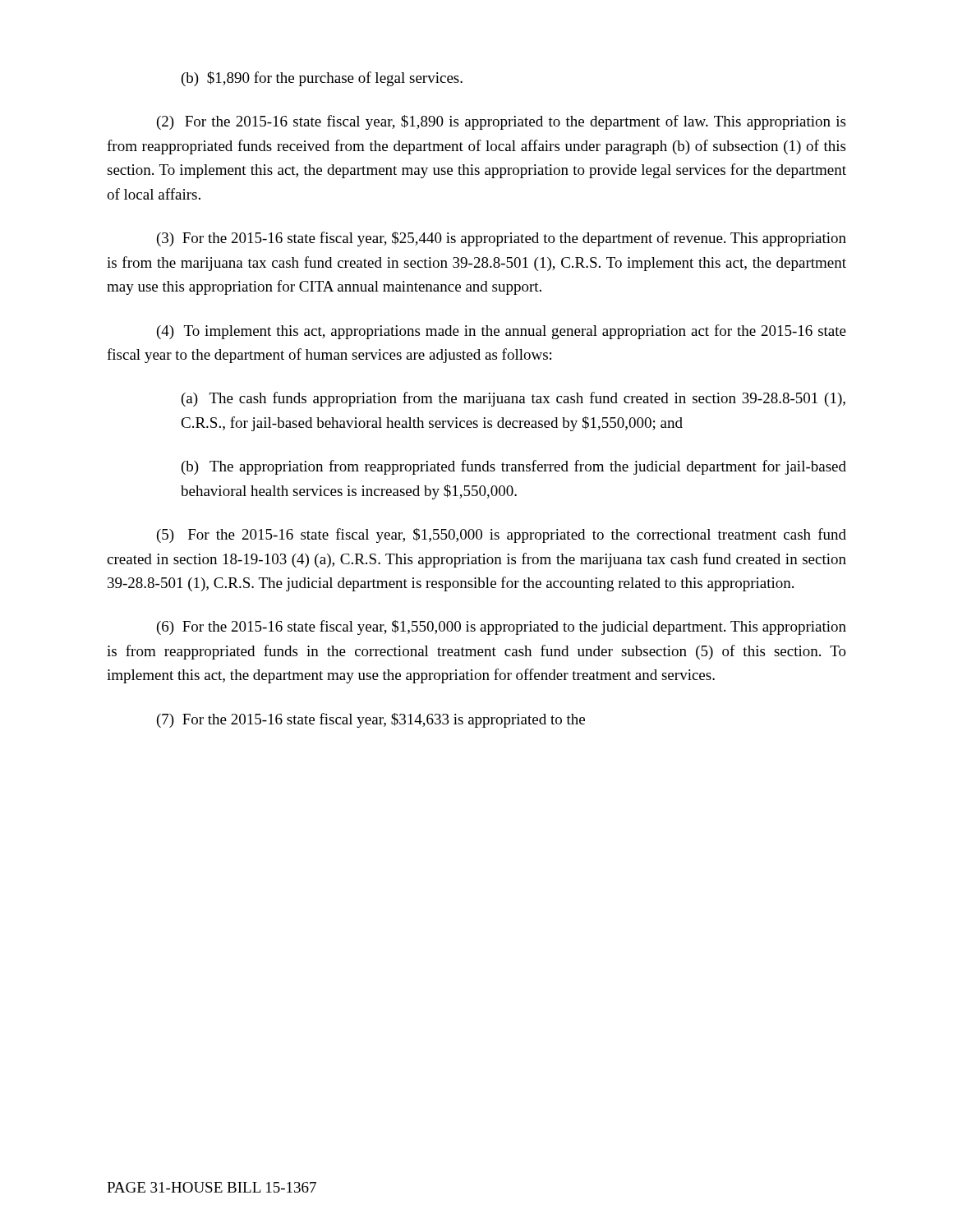Click on the region starting "(4) To implement this act, appropriations"
953x1232 pixels.
[x=476, y=342]
